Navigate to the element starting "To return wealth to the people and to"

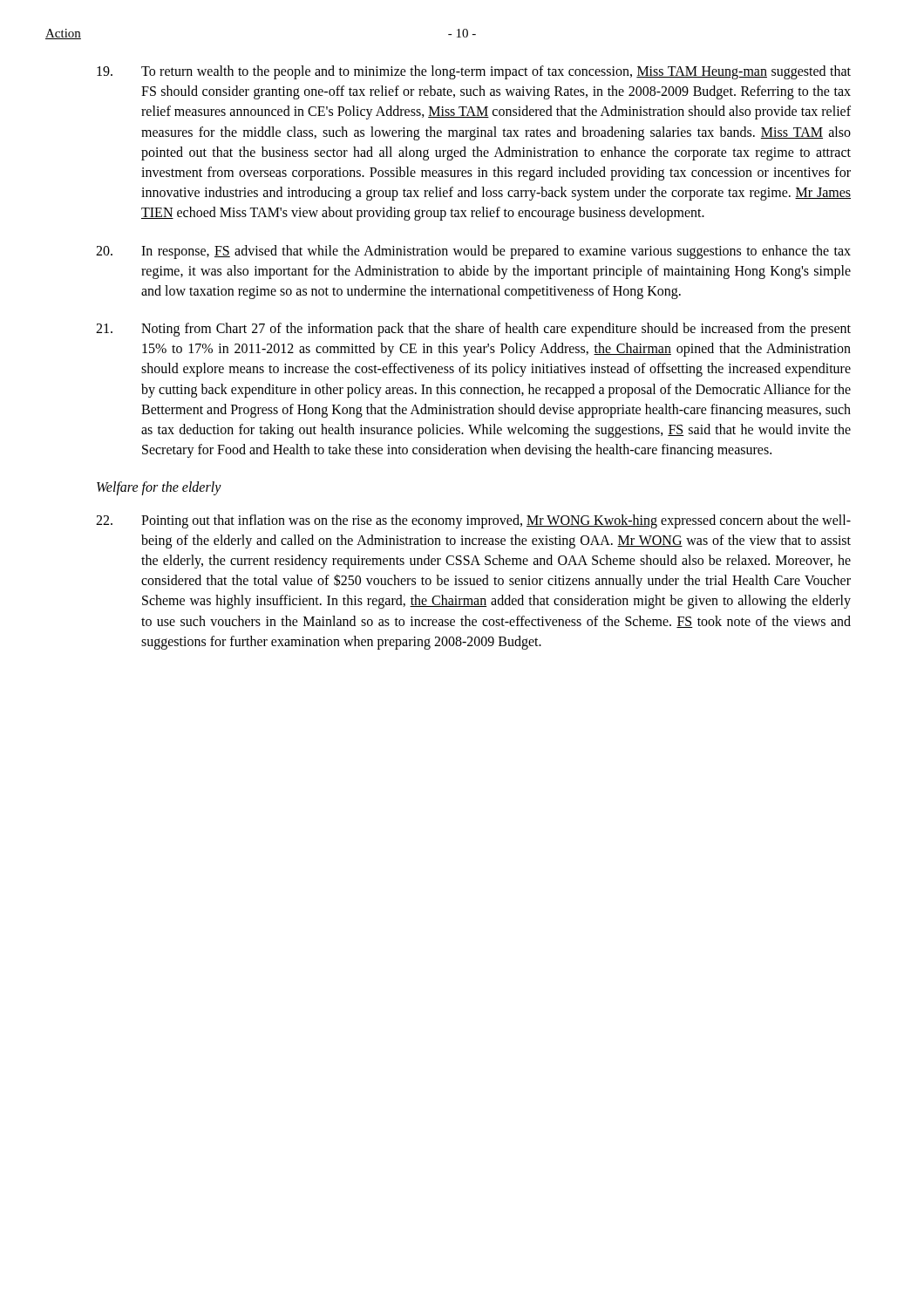[x=473, y=142]
